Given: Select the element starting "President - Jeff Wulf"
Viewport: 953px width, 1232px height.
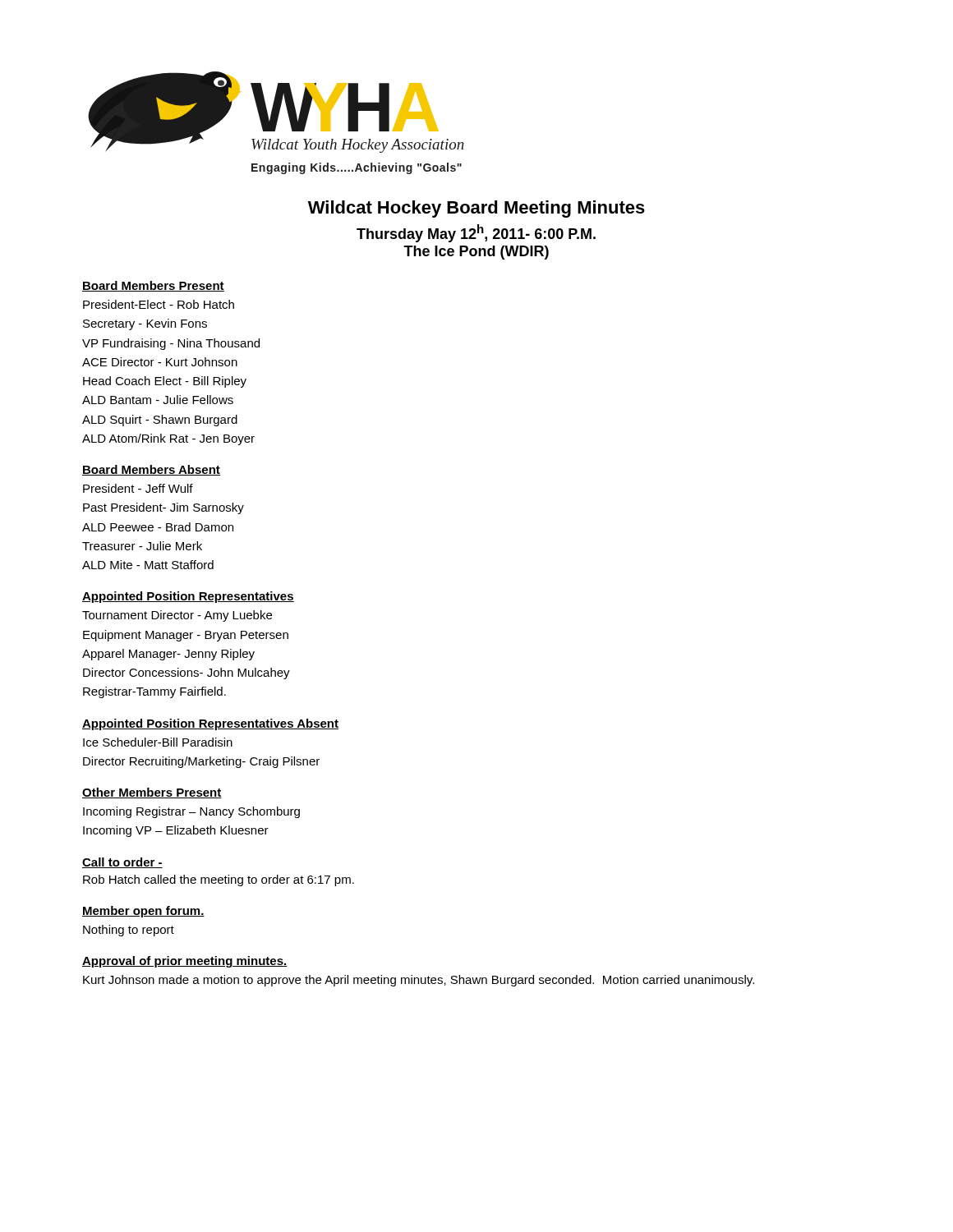Looking at the screenshot, I should 137,488.
